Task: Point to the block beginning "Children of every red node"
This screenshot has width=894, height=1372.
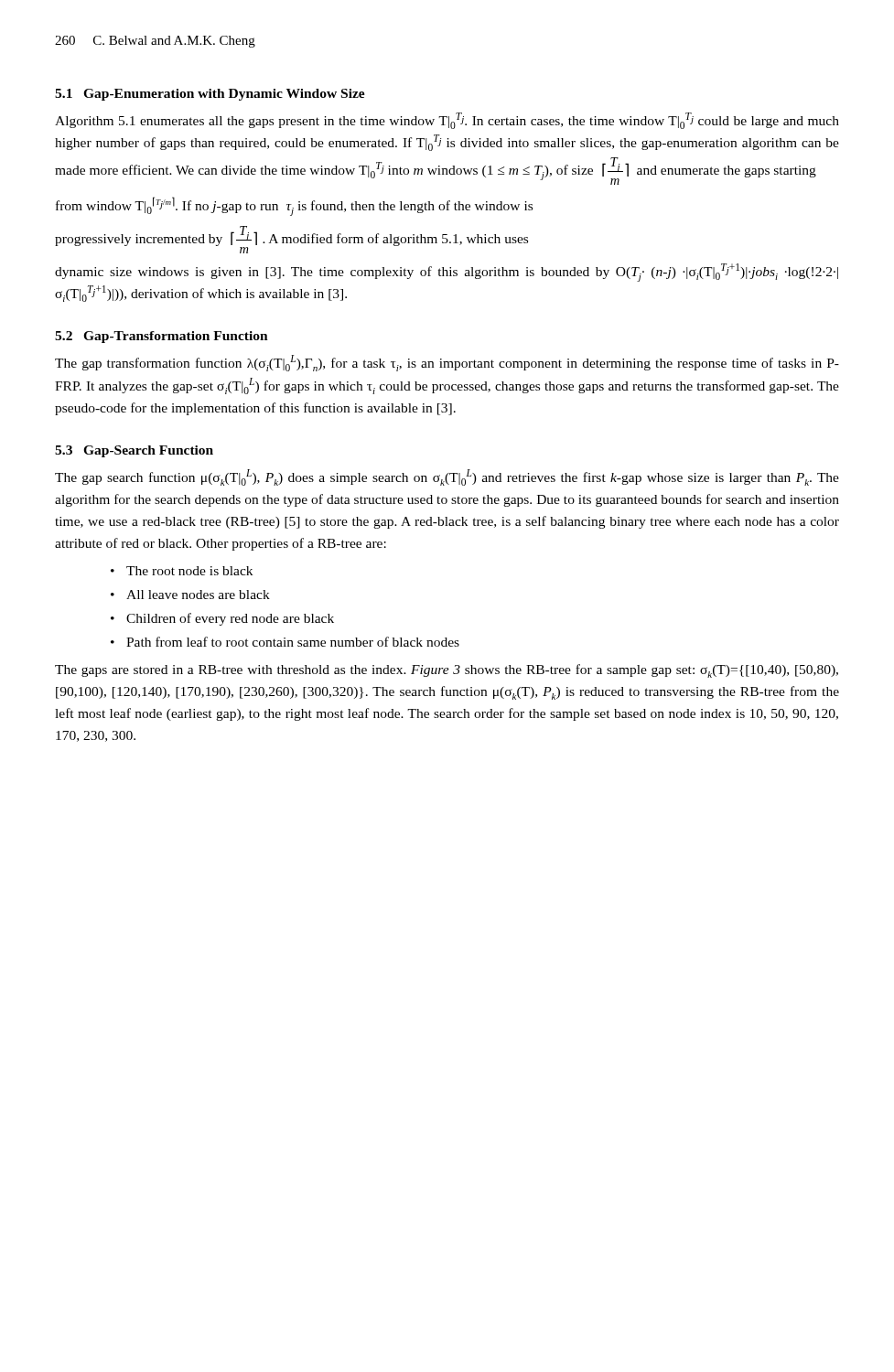Action: tap(230, 618)
